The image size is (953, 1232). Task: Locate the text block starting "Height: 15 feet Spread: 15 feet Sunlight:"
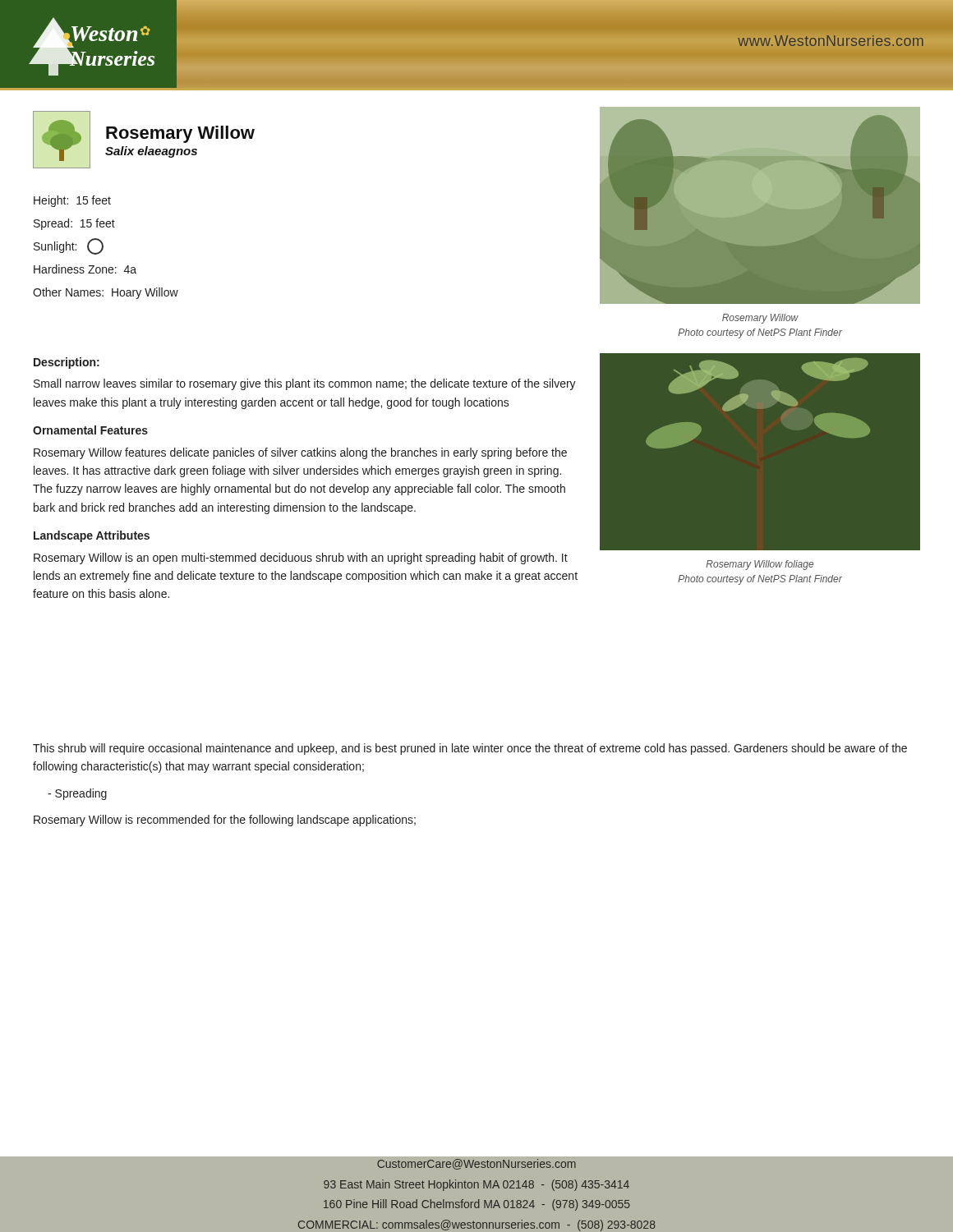[105, 246]
